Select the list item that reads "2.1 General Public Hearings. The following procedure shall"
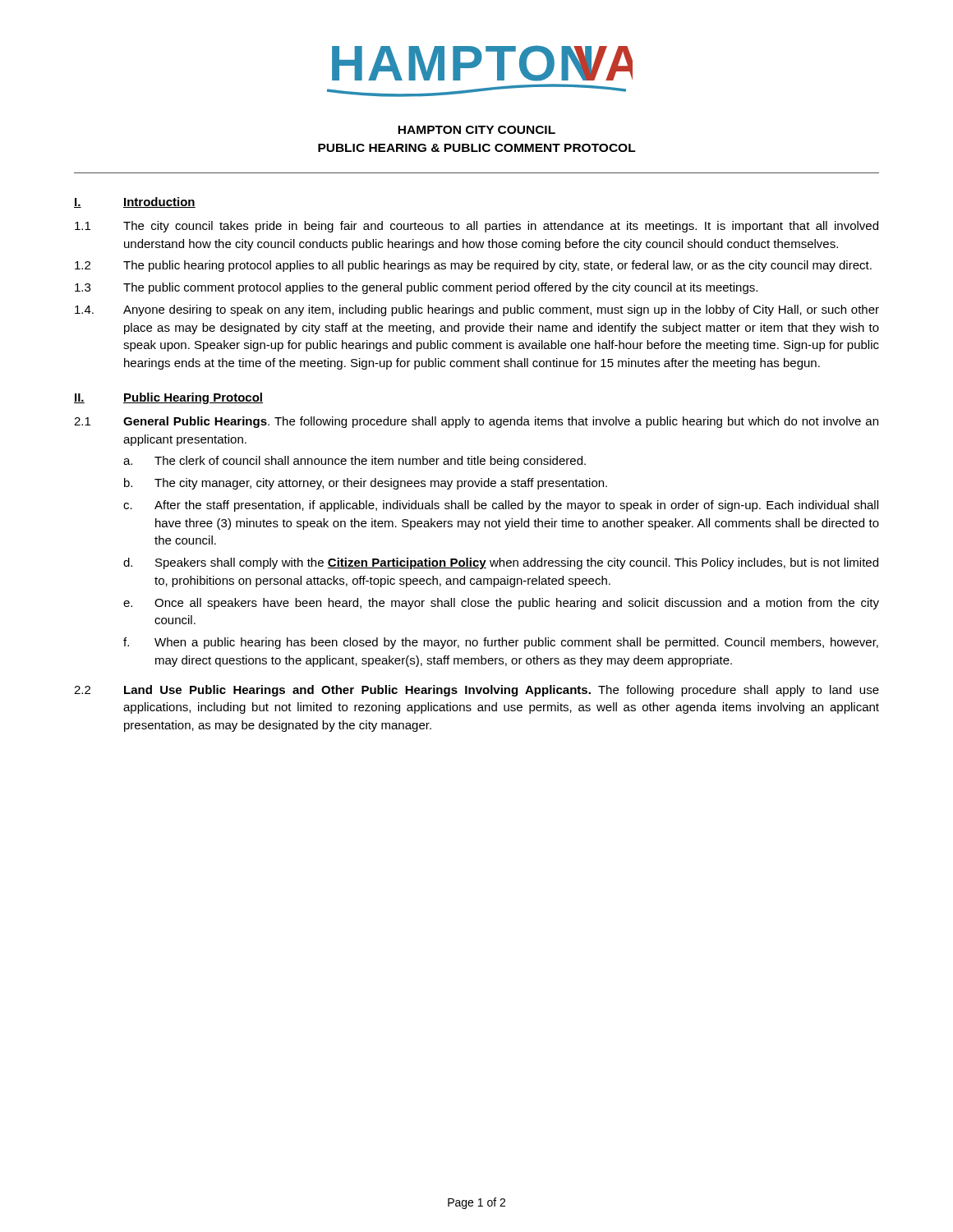Screen dimensions: 1232x953 tap(476, 430)
